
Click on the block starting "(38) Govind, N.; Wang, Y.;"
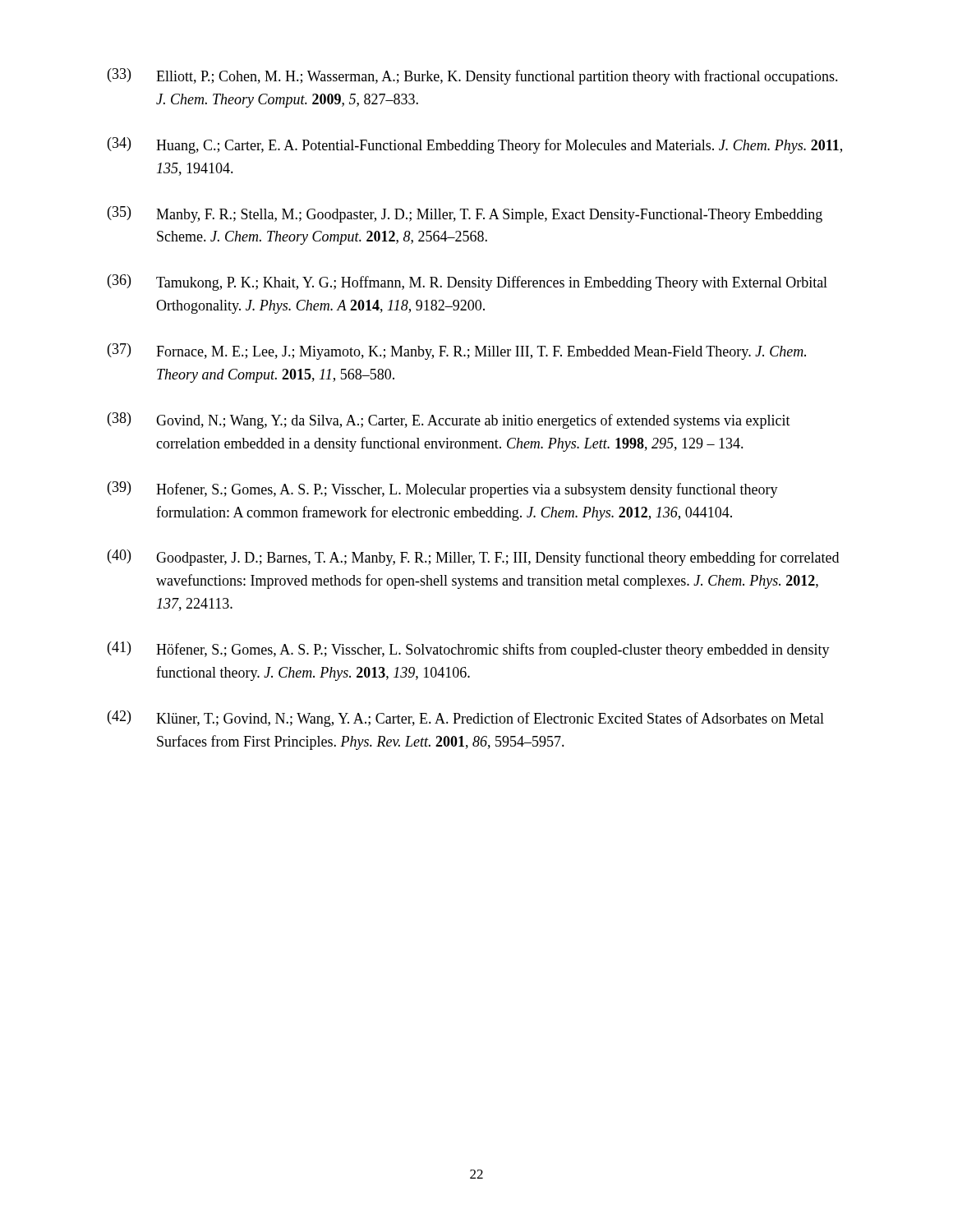(476, 433)
